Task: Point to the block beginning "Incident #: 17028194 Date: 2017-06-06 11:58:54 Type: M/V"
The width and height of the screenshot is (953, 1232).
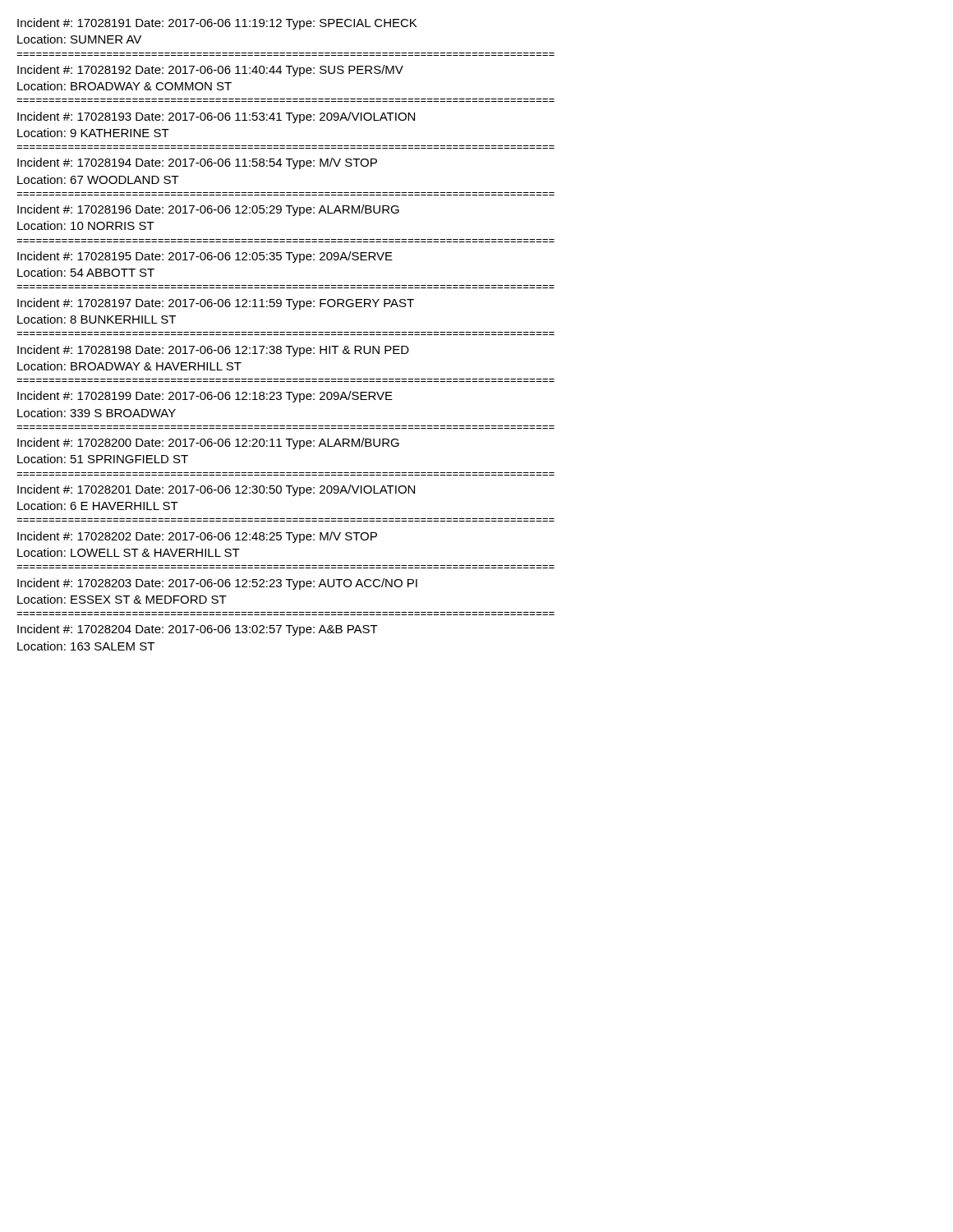Action: (197, 163)
